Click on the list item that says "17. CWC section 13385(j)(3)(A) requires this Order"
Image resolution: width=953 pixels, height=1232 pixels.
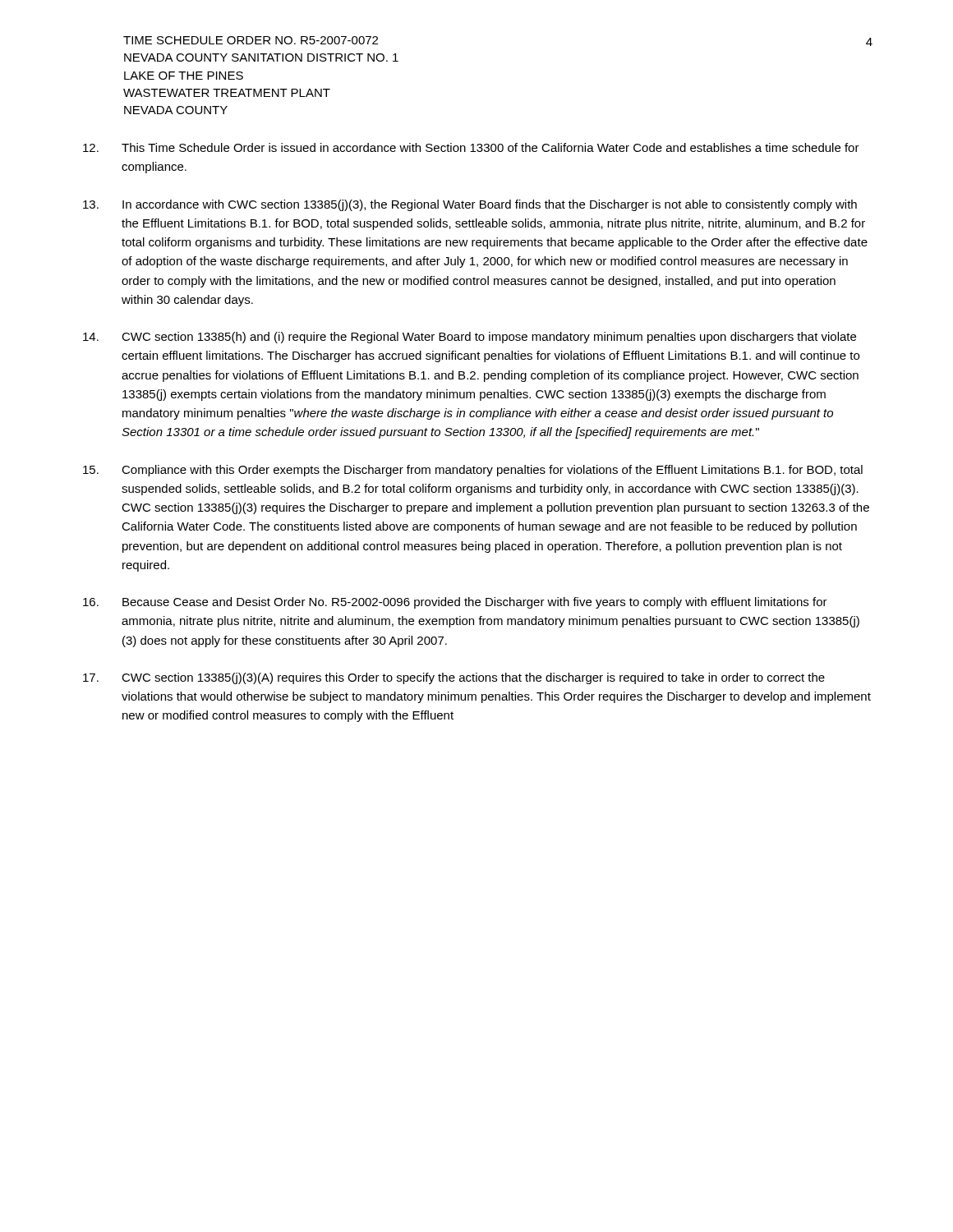[476, 696]
